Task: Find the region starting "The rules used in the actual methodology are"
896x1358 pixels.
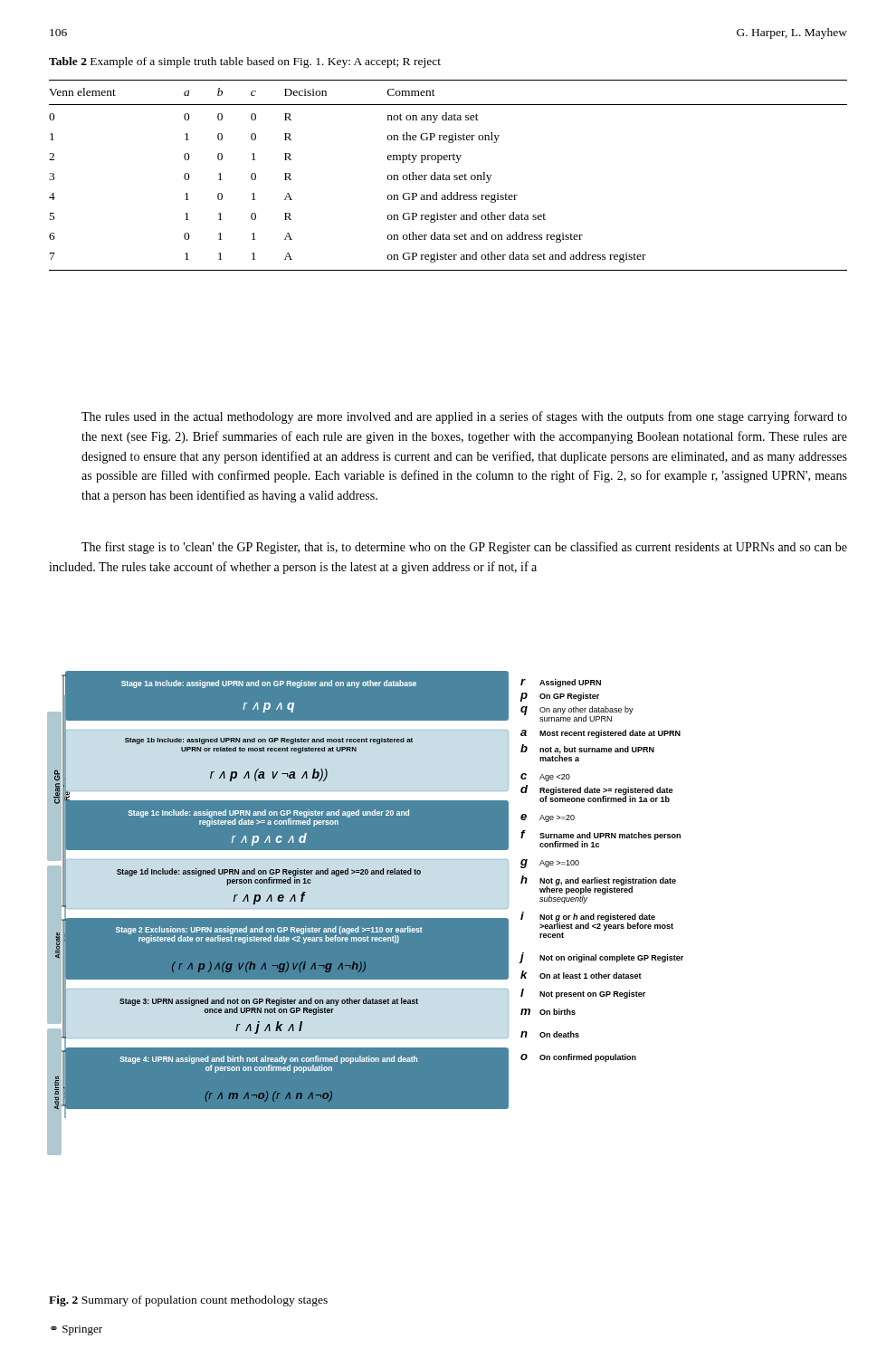Action: (464, 457)
